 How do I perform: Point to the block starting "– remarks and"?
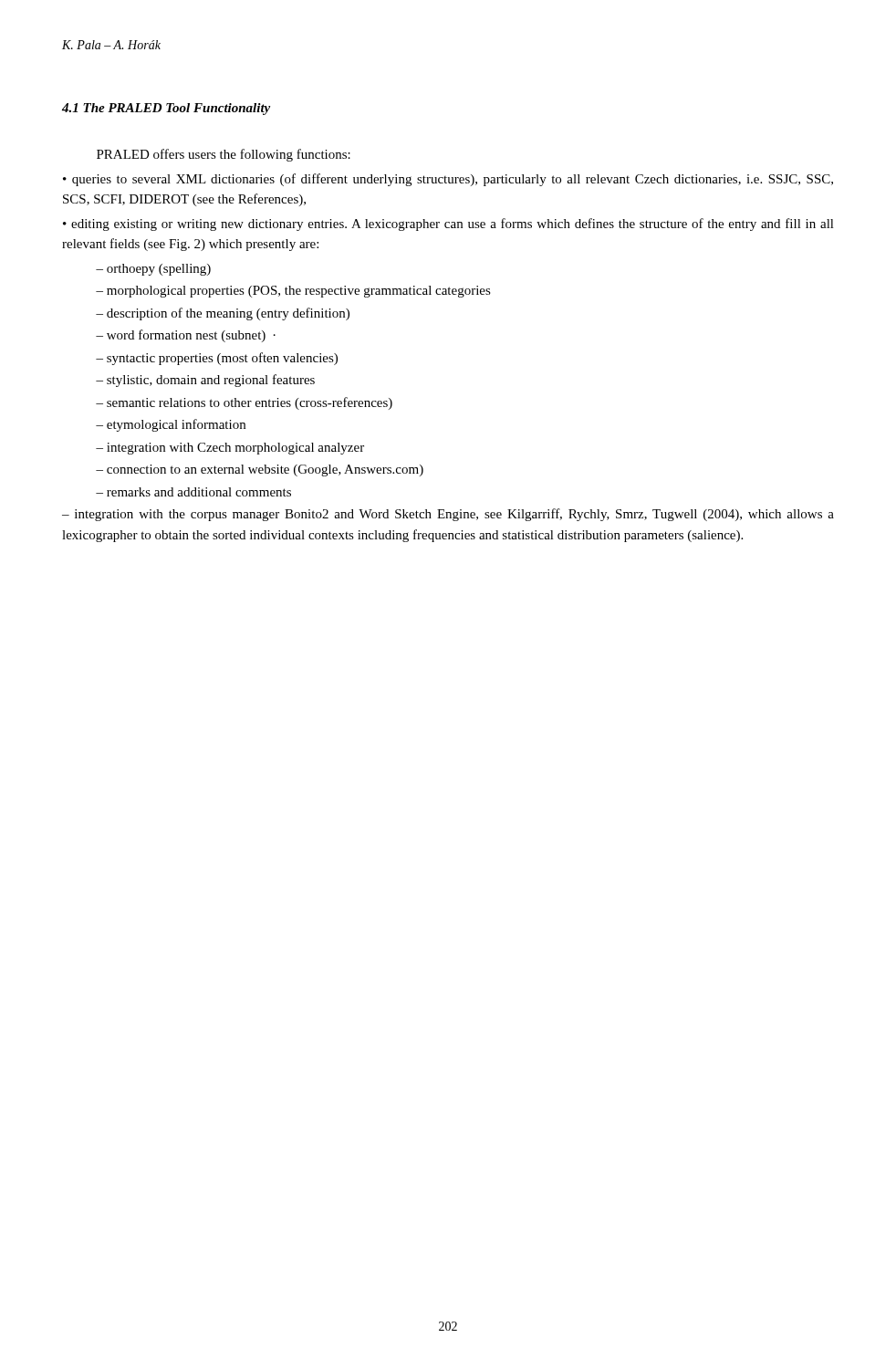194,491
